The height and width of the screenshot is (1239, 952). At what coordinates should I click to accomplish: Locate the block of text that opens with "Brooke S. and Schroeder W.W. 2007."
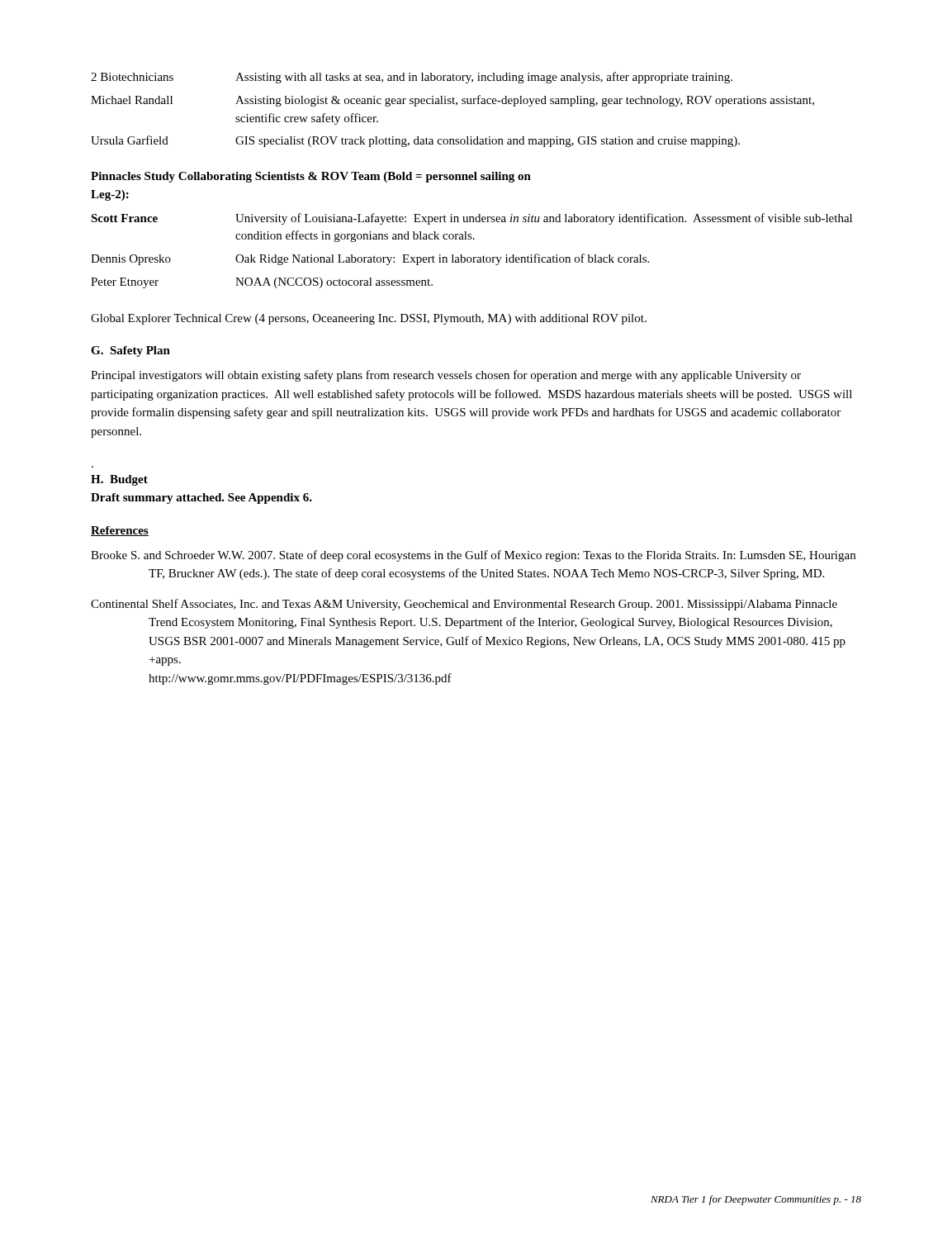(x=473, y=564)
